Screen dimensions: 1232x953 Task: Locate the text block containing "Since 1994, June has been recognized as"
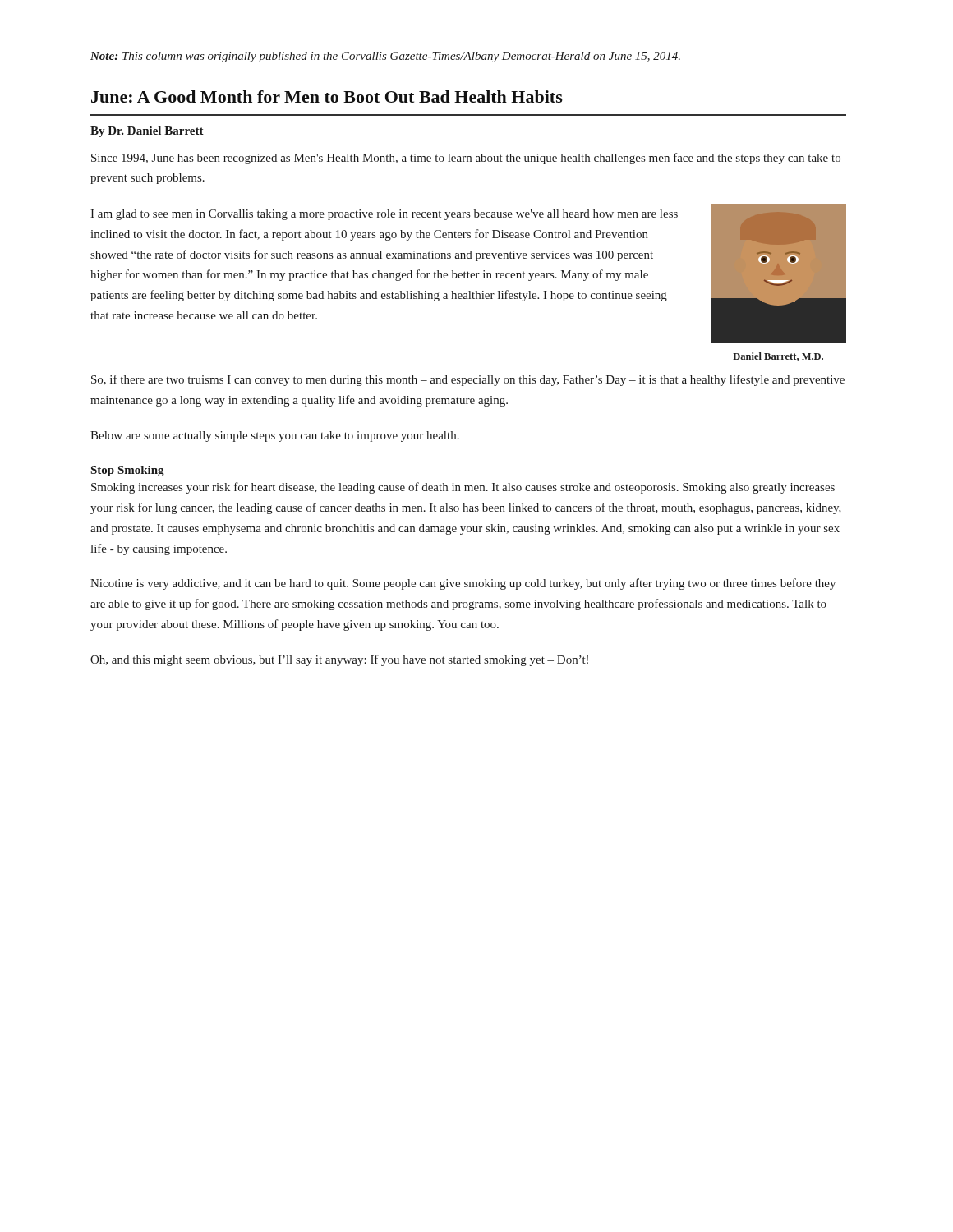pyautogui.click(x=466, y=168)
